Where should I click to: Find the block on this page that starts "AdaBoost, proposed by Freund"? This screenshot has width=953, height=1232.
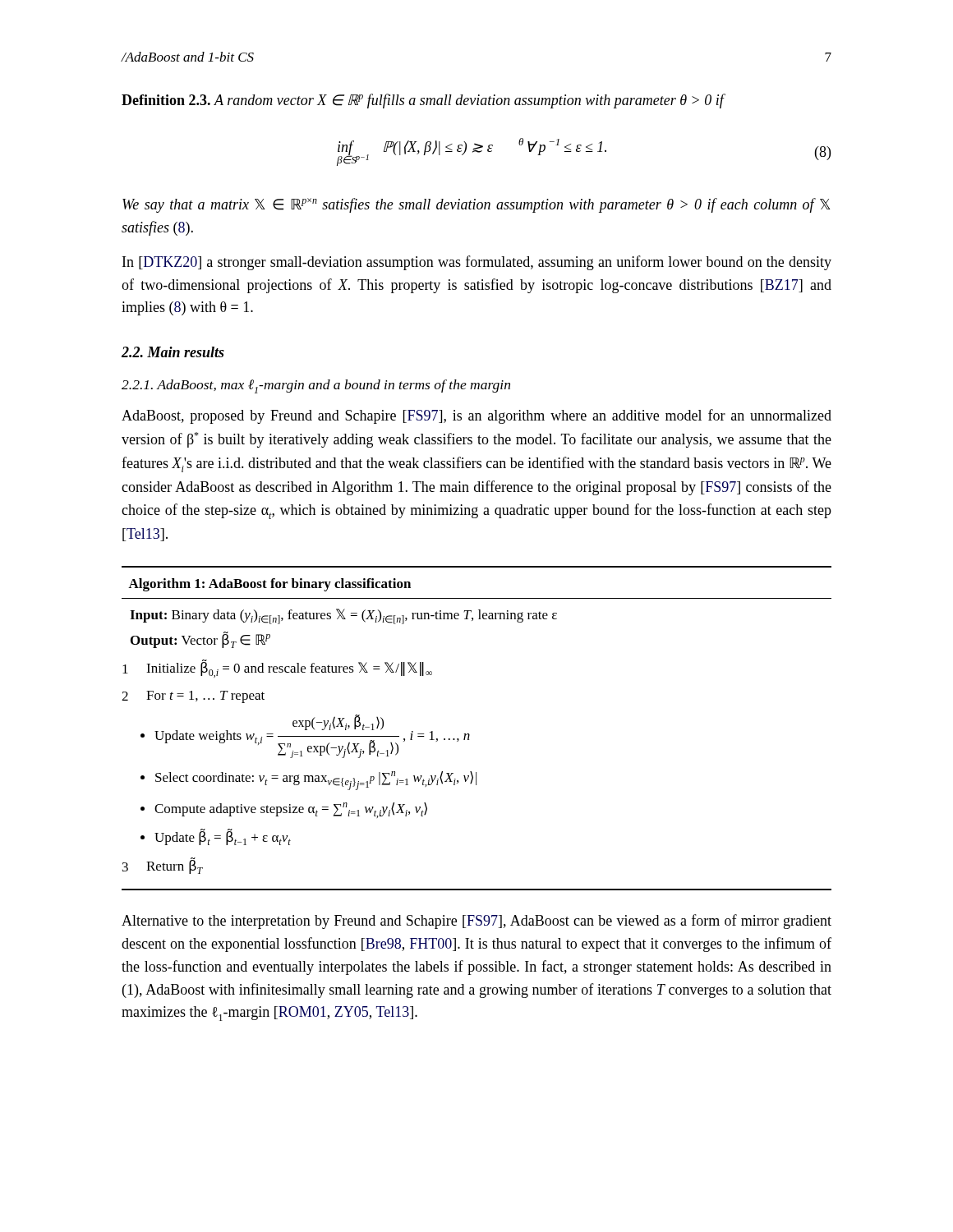(476, 475)
